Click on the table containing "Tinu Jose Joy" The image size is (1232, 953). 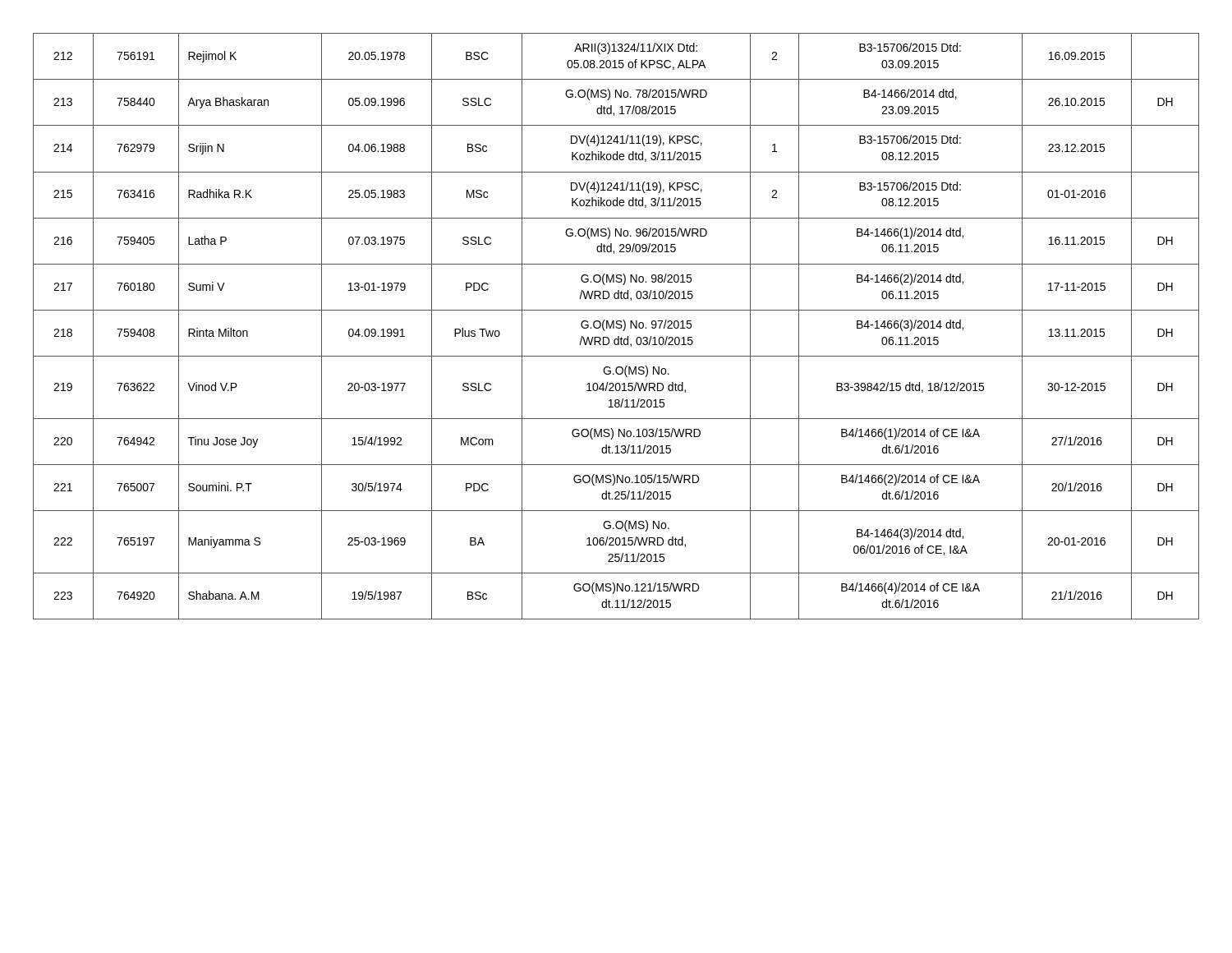(616, 326)
